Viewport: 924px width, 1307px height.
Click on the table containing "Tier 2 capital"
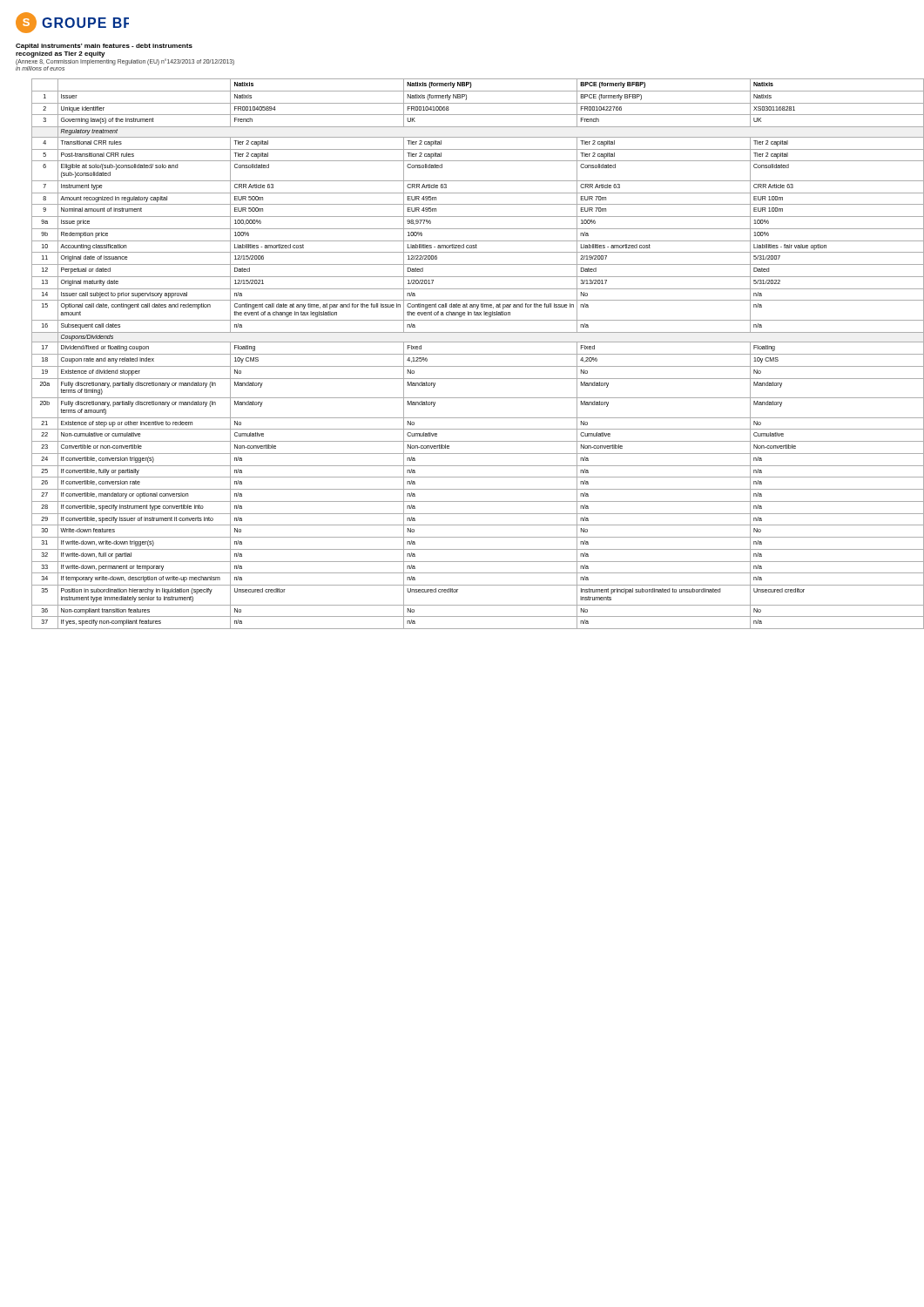(x=462, y=354)
